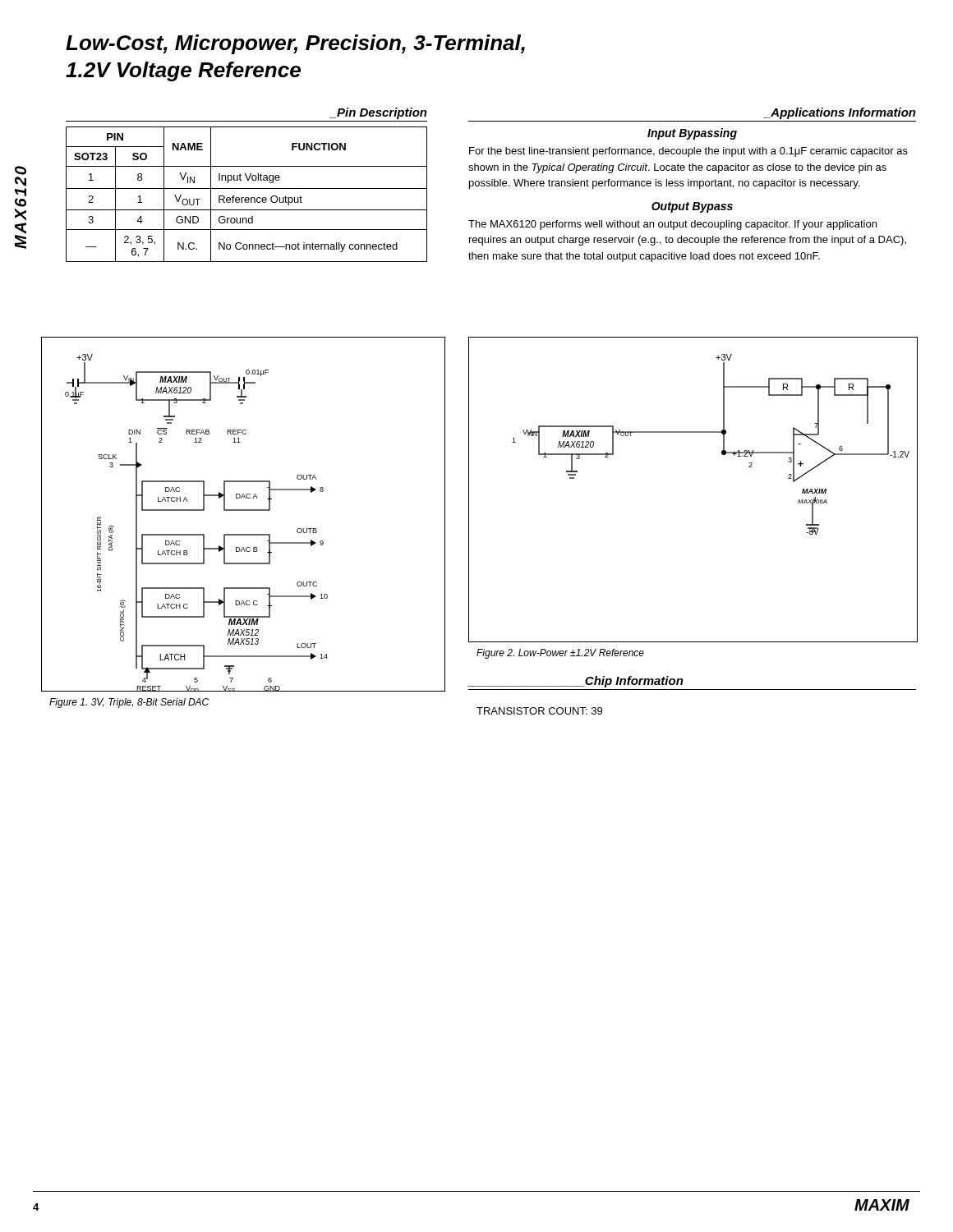Screen dimensions: 1232x953
Task: Where does it say "_Pin Description"?
Action: click(x=379, y=112)
